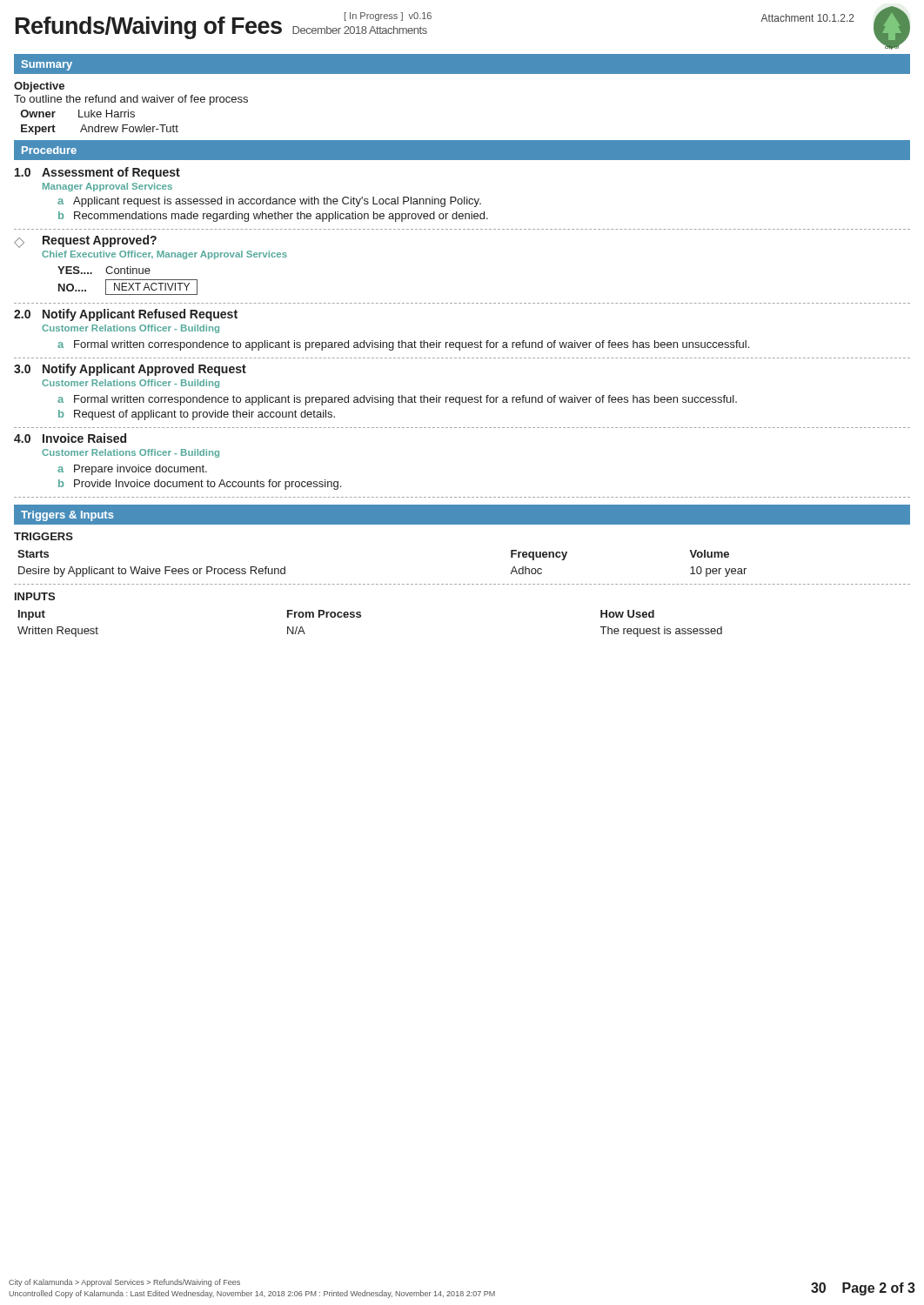Point to the region starting "a Prepare invoice document."
924x1305 pixels.
tap(133, 468)
